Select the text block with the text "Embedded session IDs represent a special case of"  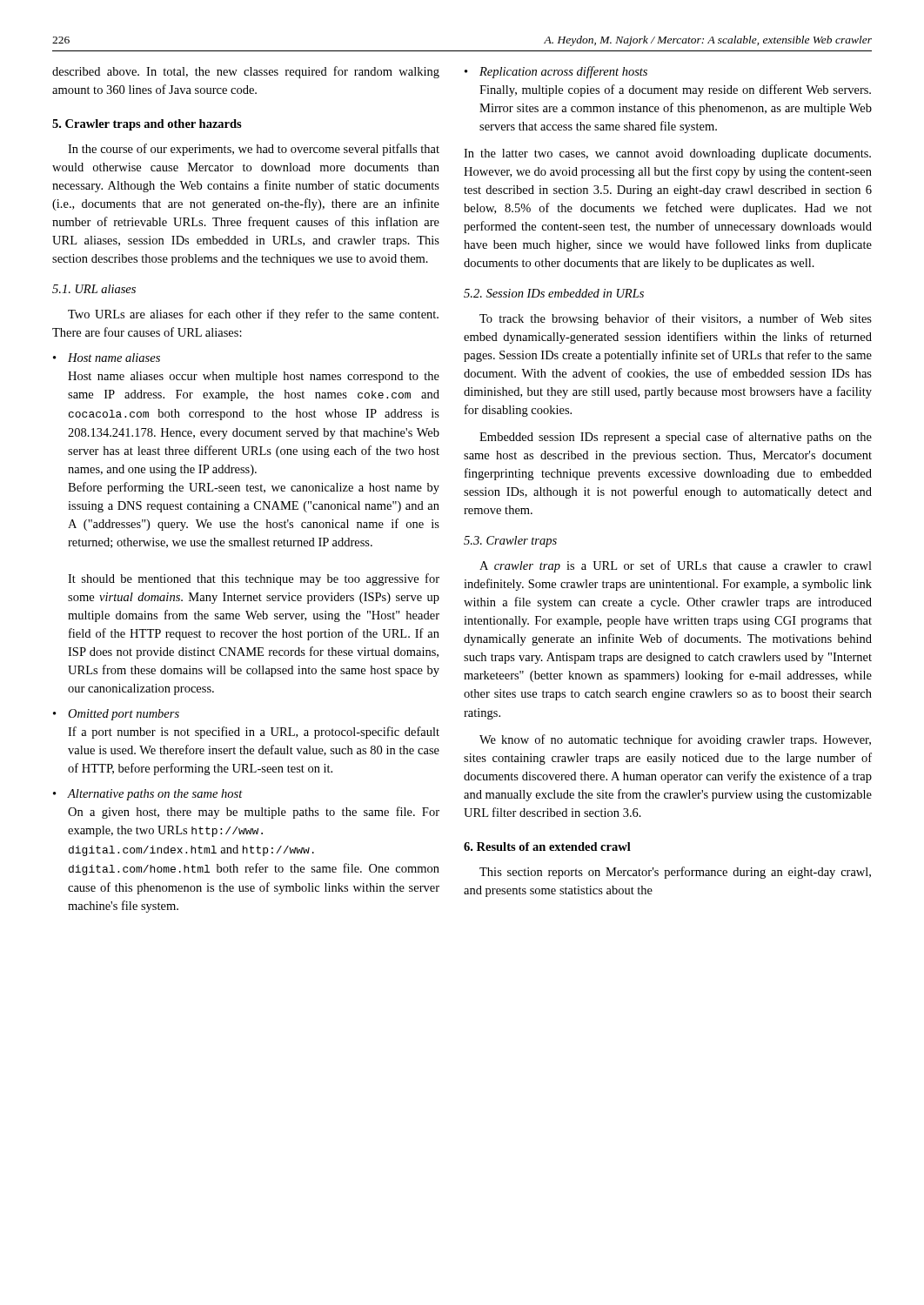pyautogui.click(x=668, y=474)
